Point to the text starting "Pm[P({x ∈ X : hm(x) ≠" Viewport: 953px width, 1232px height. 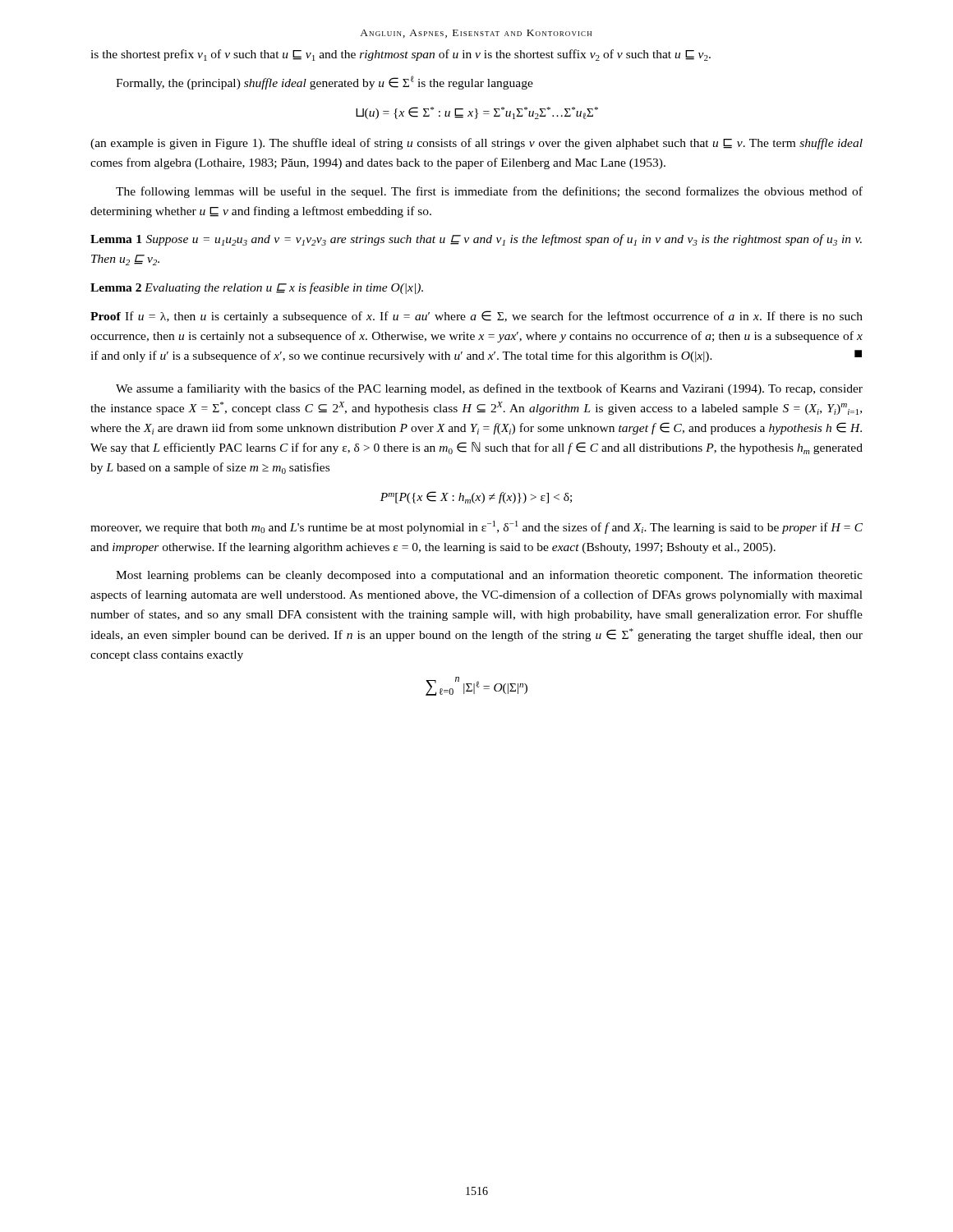coord(476,497)
